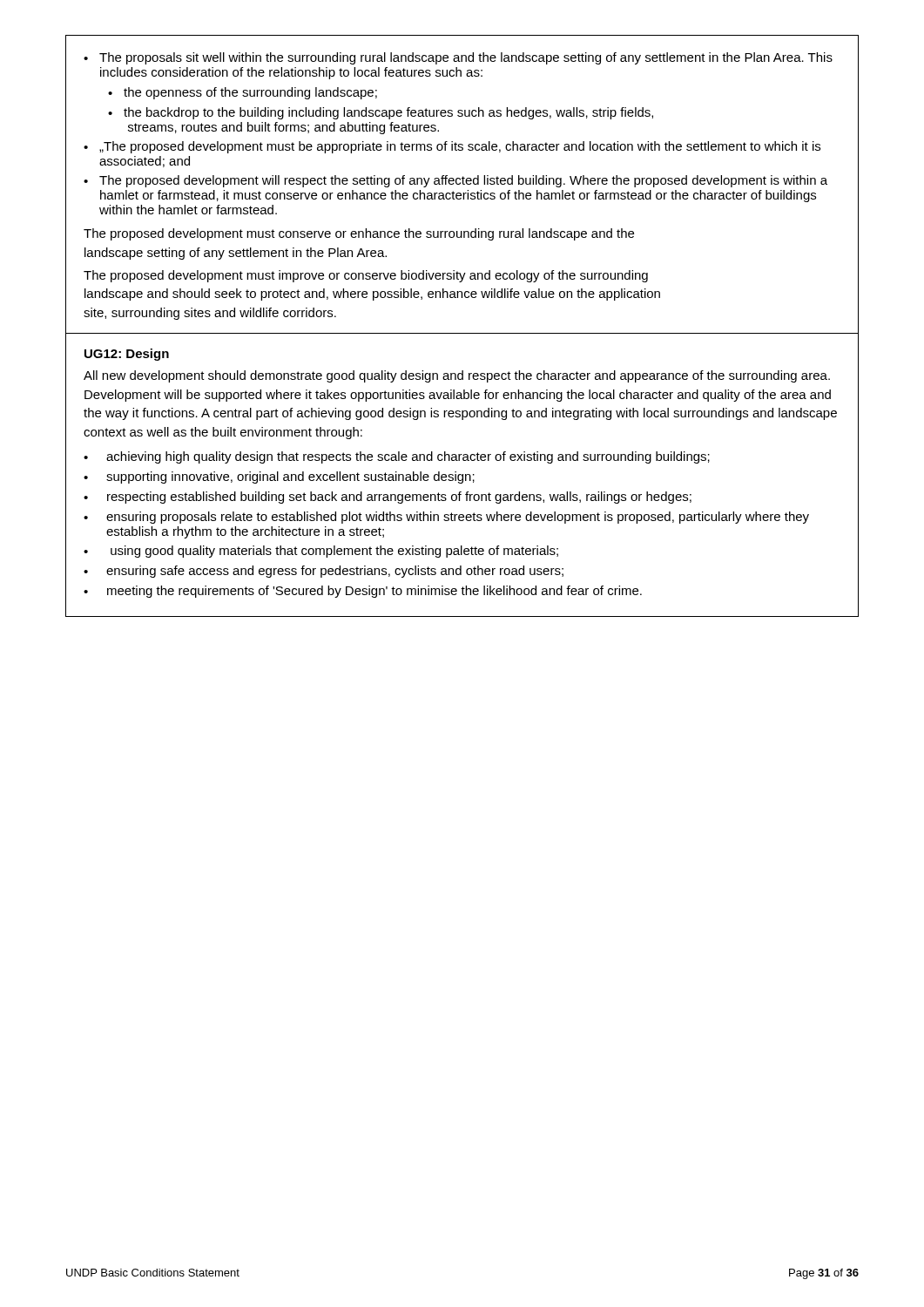
Task: Locate the block of text that opens with "• The proposed development will respect the setting"
Action: (462, 195)
